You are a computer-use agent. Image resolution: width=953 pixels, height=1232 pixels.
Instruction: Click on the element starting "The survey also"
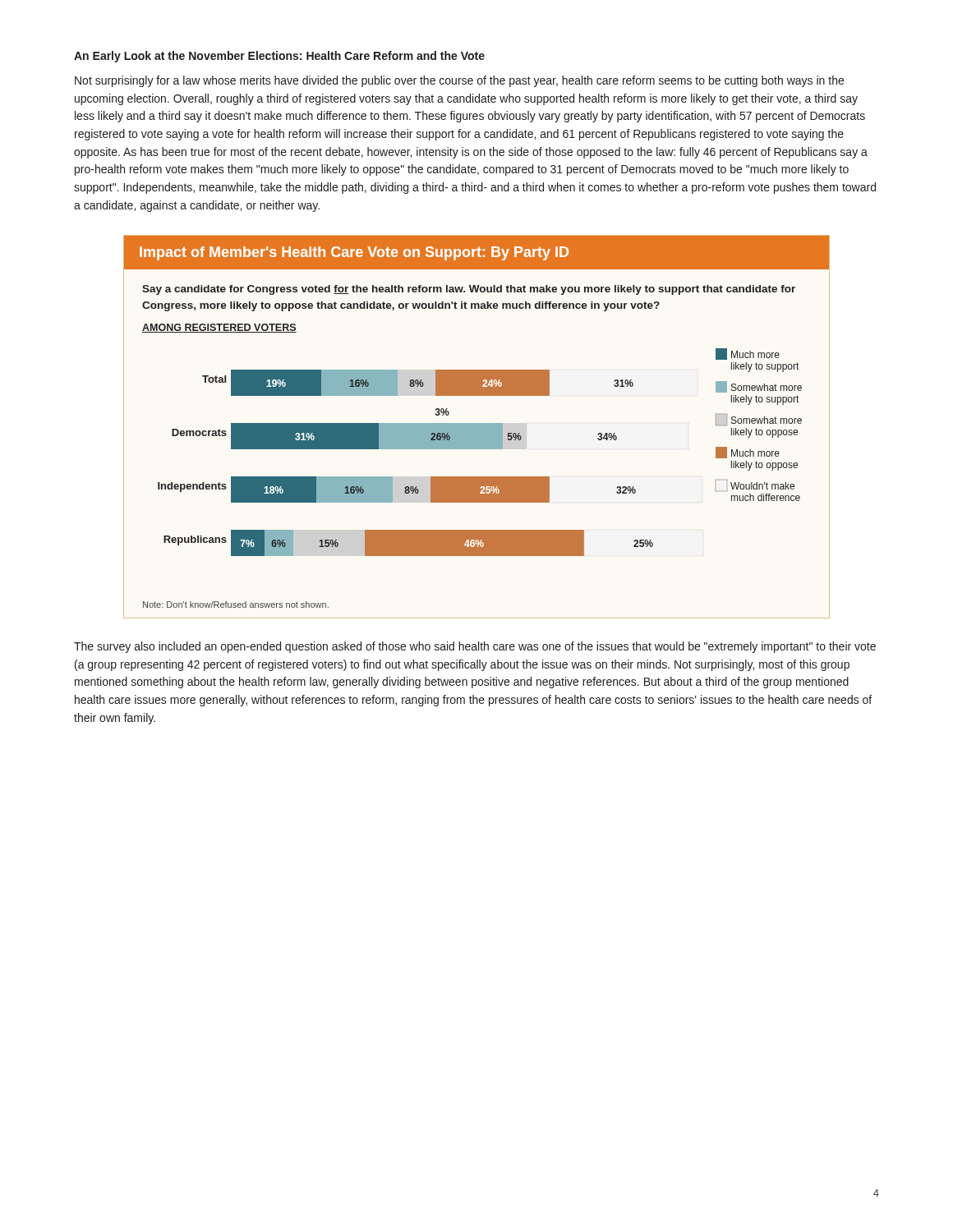click(x=475, y=682)
